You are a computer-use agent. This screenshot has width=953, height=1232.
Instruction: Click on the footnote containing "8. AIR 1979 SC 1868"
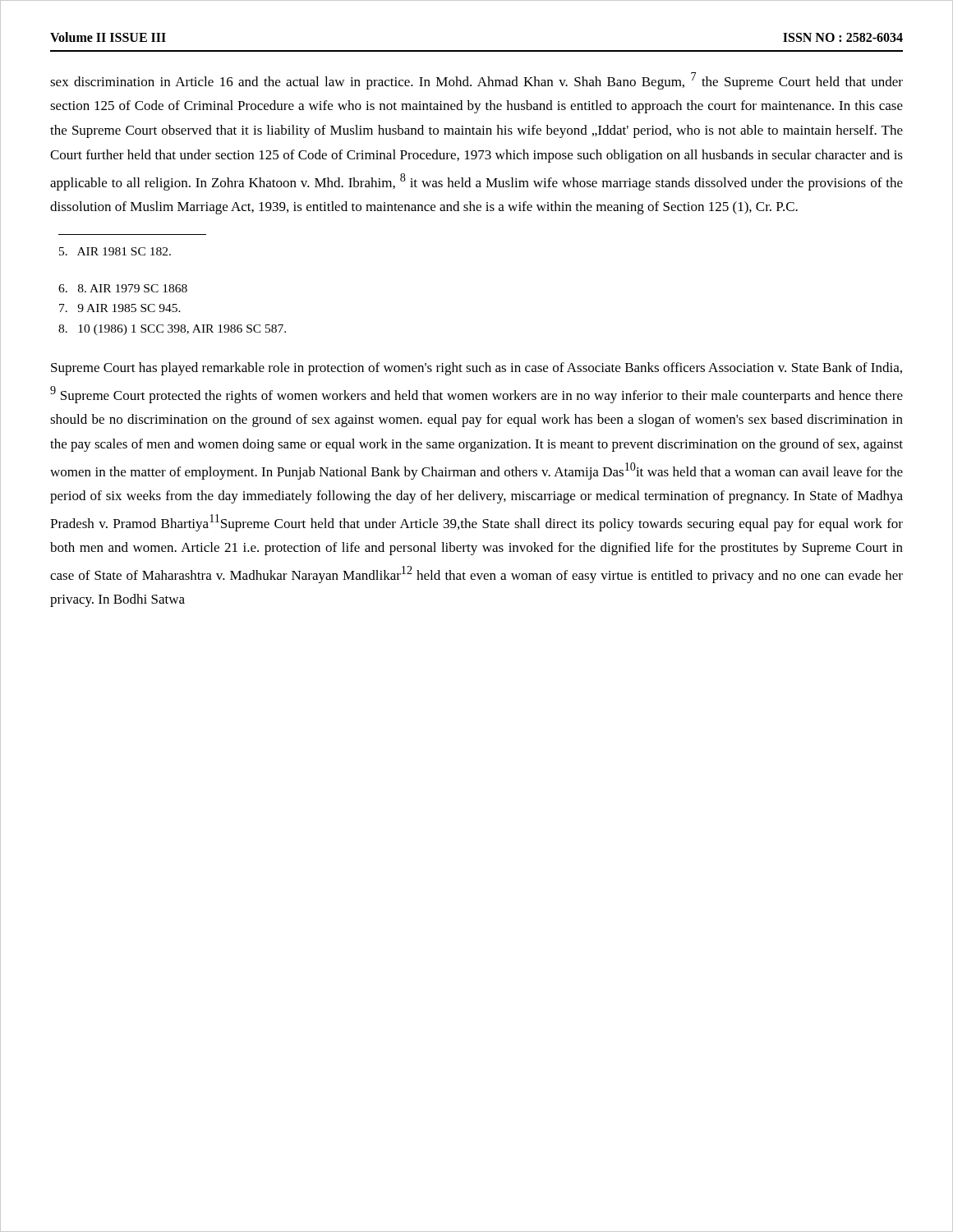pyautogui.click(x=123, y=288)
